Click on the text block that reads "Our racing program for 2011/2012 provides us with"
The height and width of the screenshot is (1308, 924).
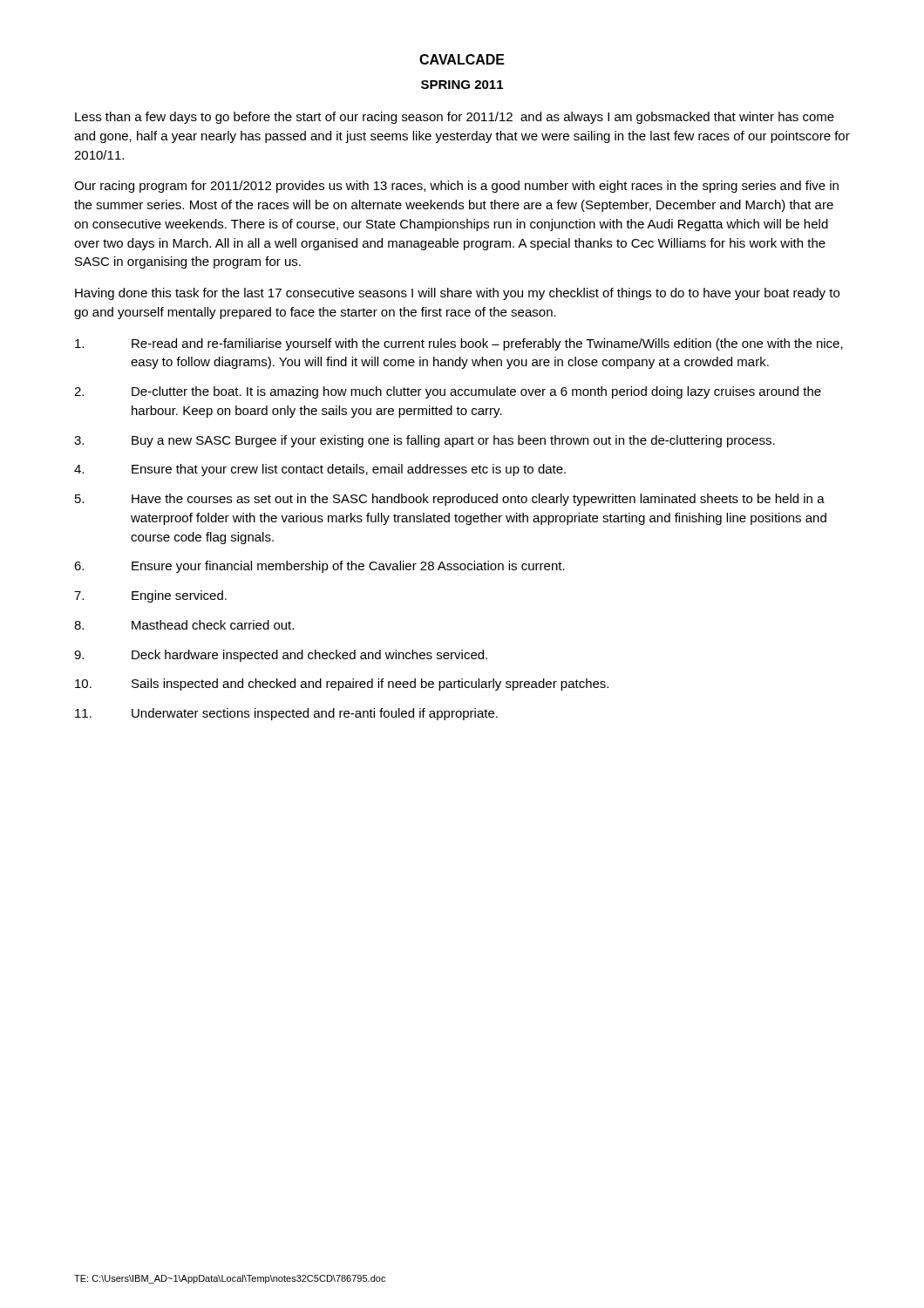tap(457, 223)
